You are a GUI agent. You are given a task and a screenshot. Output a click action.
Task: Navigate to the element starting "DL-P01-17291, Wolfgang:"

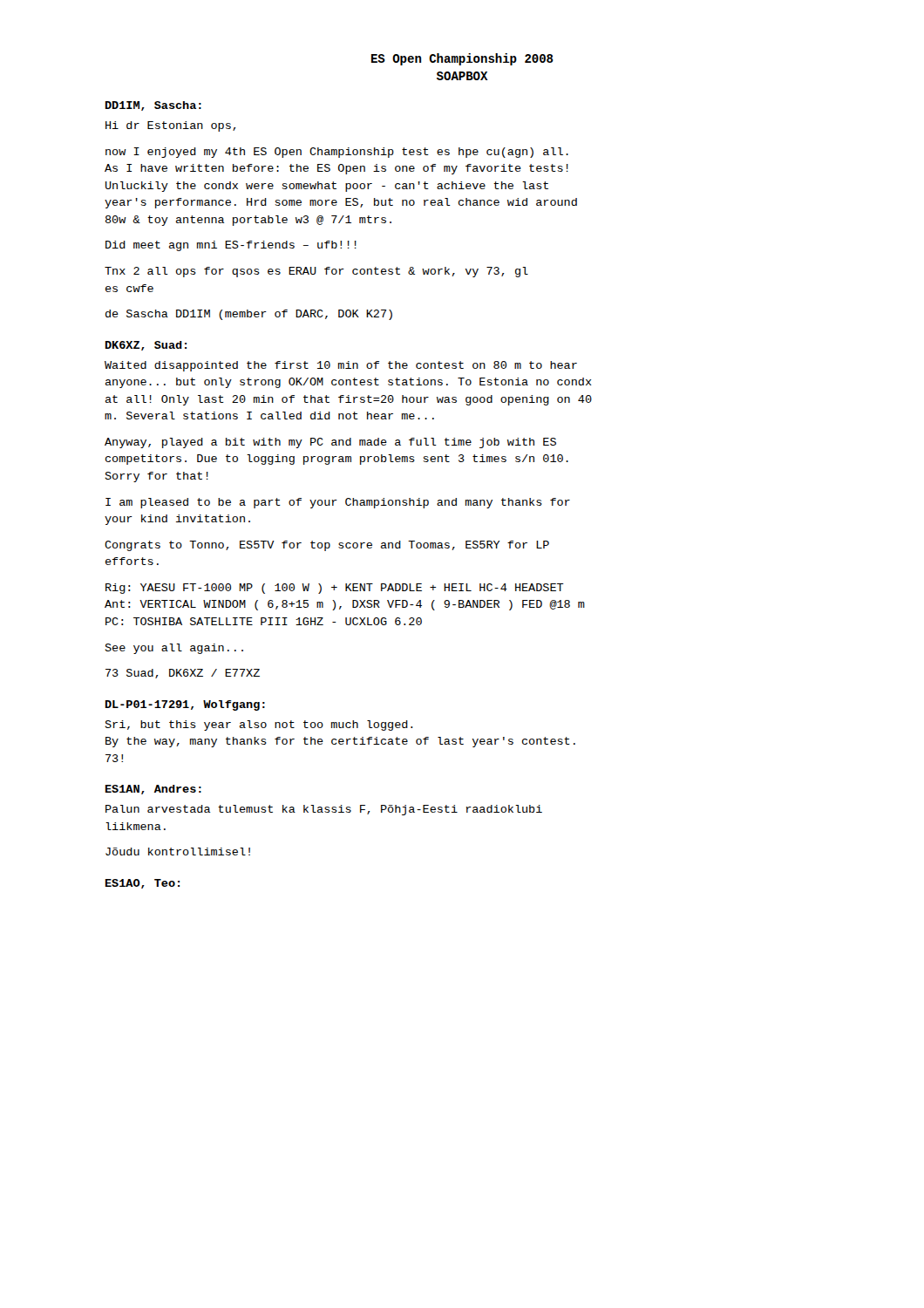[x=186, y=705]
